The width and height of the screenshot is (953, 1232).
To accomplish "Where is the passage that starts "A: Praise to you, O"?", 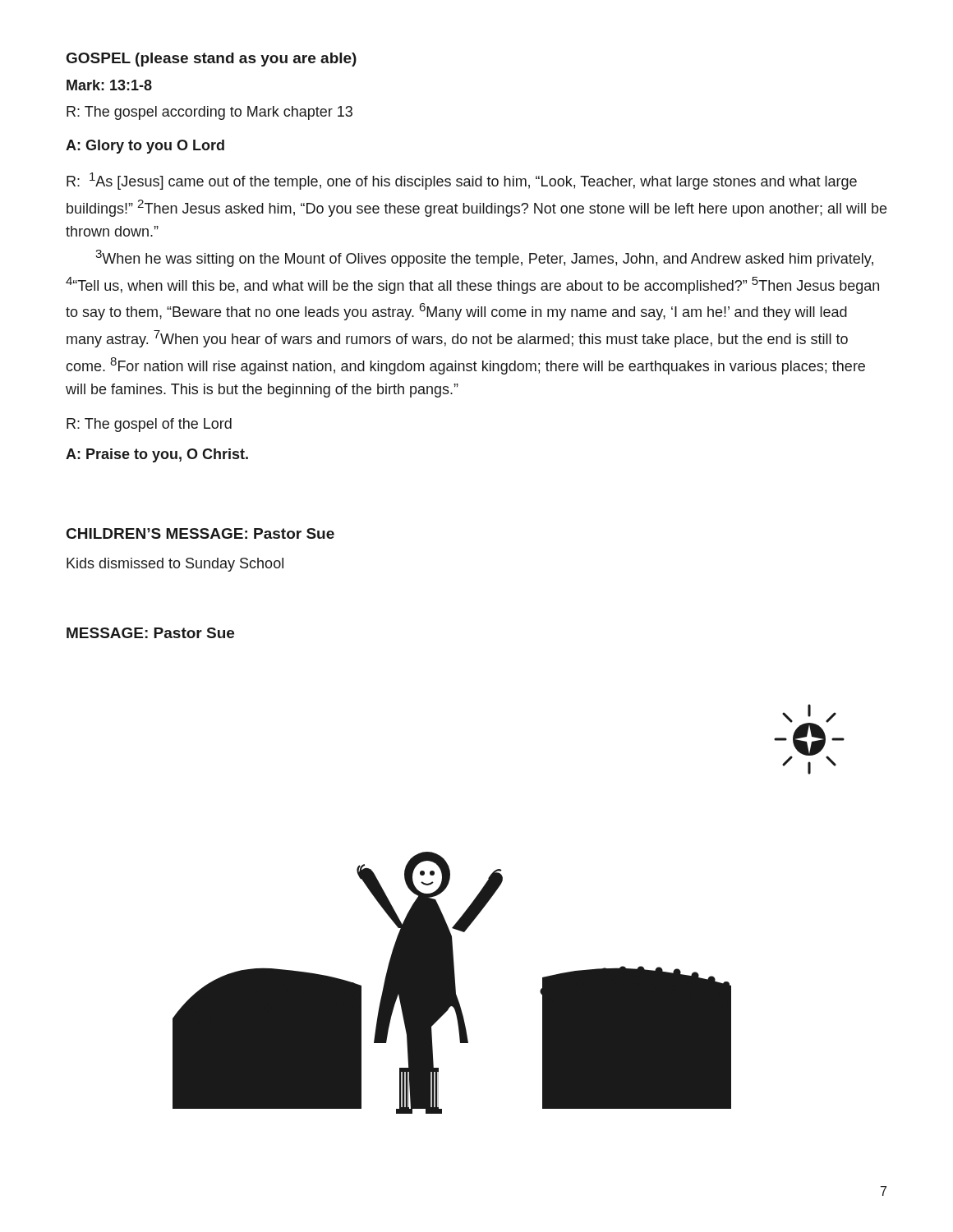I will (157, 454).
